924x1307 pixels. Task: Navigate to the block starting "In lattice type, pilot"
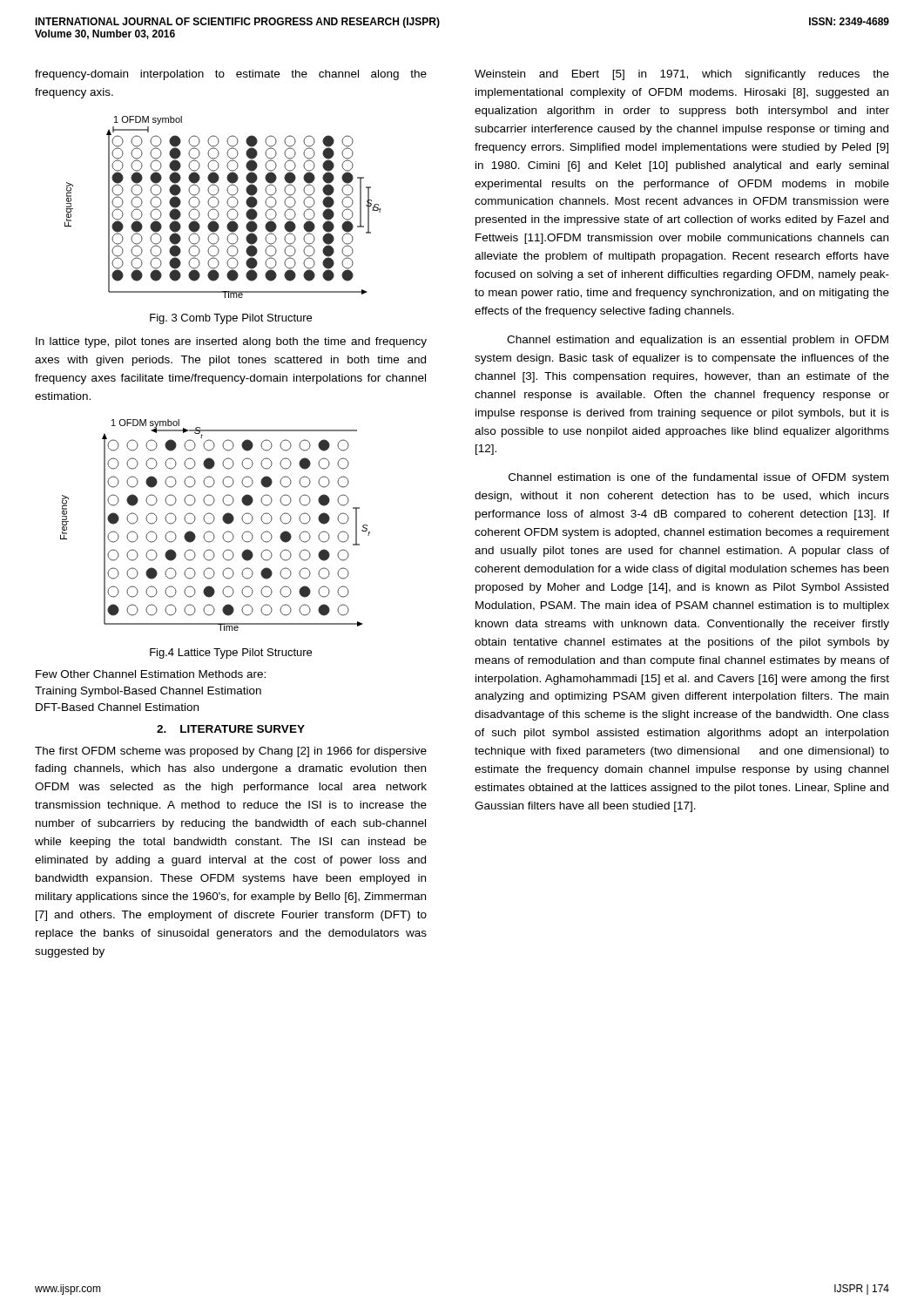click(231, 368)
